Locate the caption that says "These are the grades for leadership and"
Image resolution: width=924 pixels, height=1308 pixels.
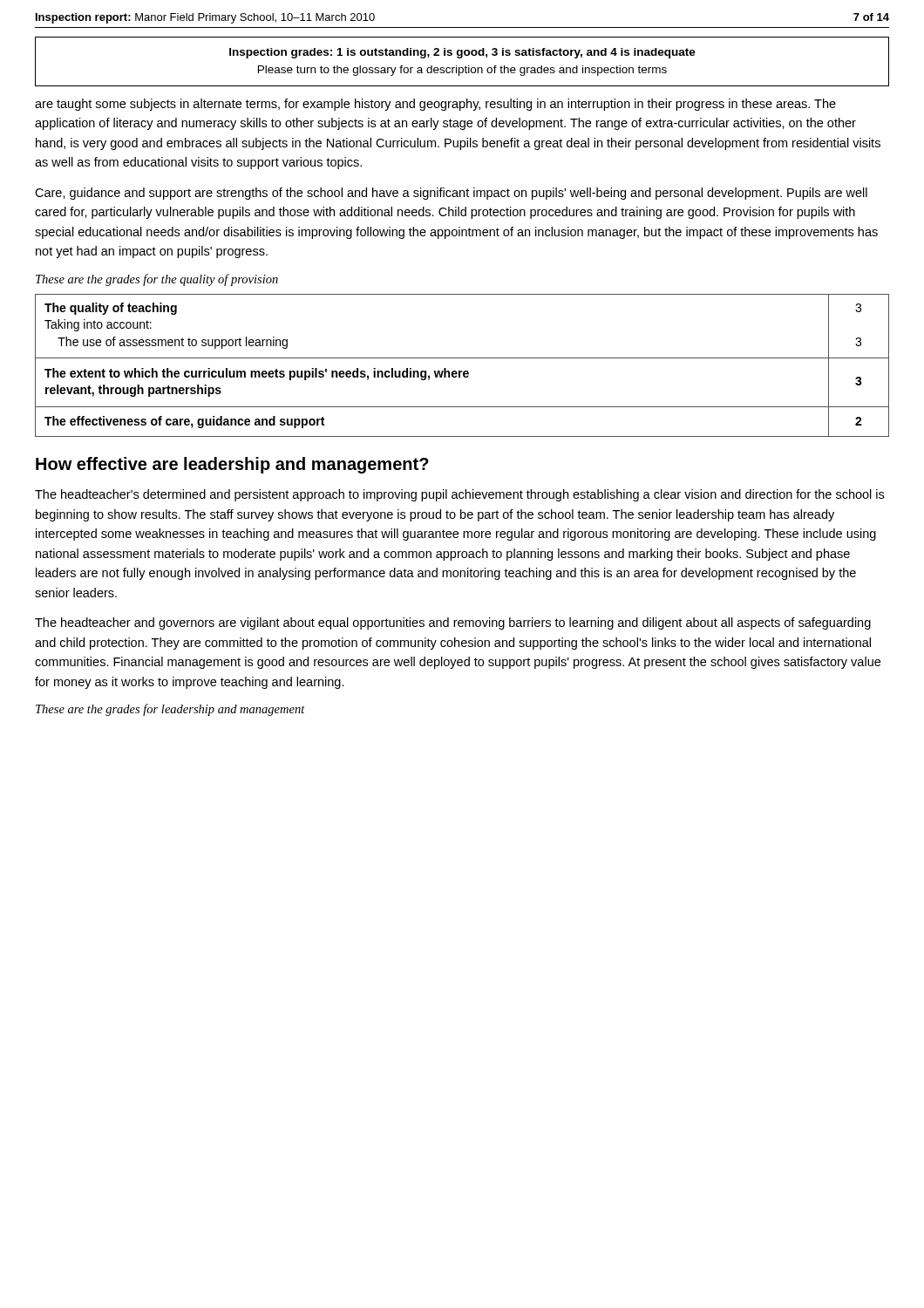point(170,709)
